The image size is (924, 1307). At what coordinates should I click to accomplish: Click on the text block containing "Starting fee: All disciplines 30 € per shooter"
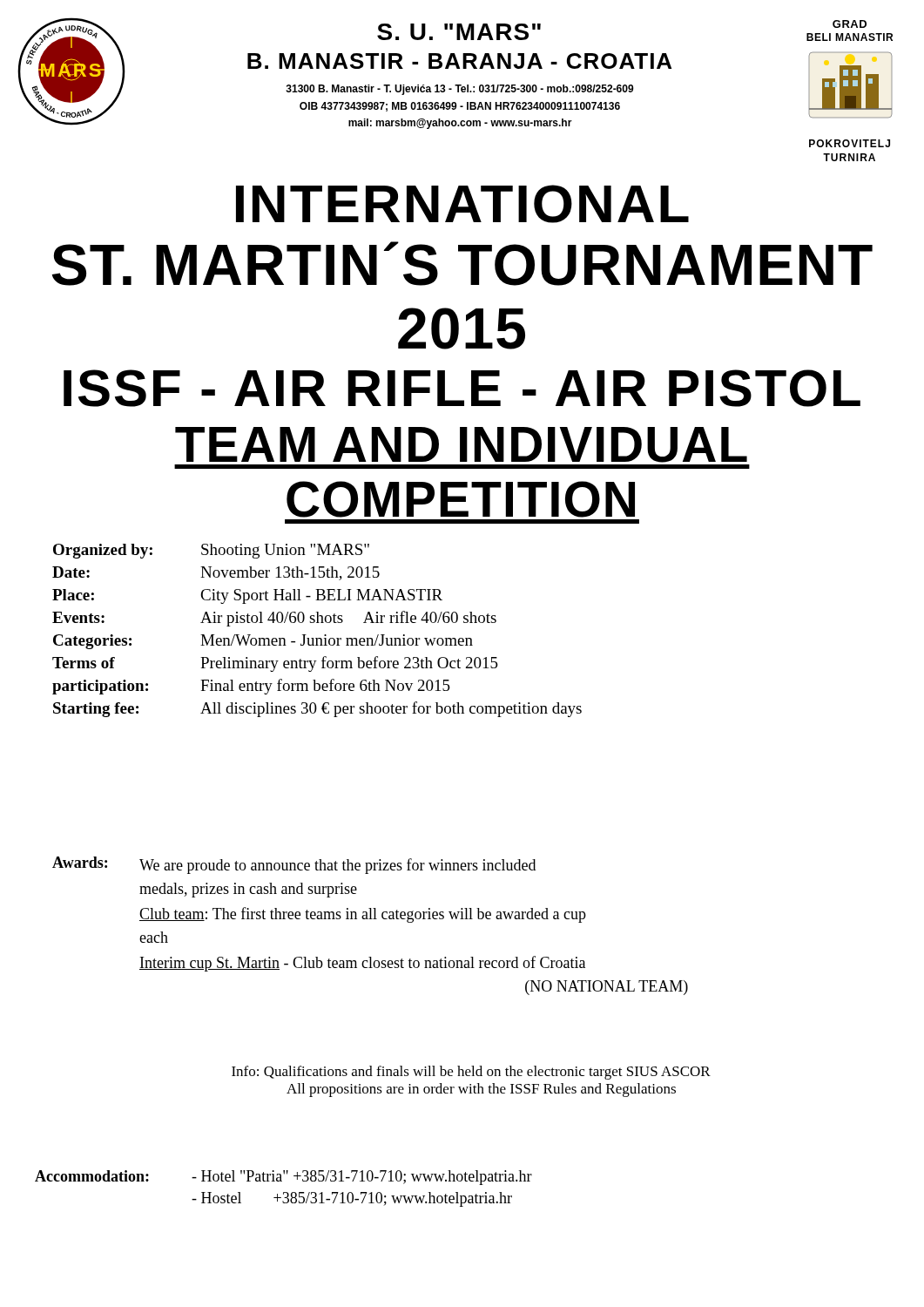pyautogui.click(x=317, y=708)
